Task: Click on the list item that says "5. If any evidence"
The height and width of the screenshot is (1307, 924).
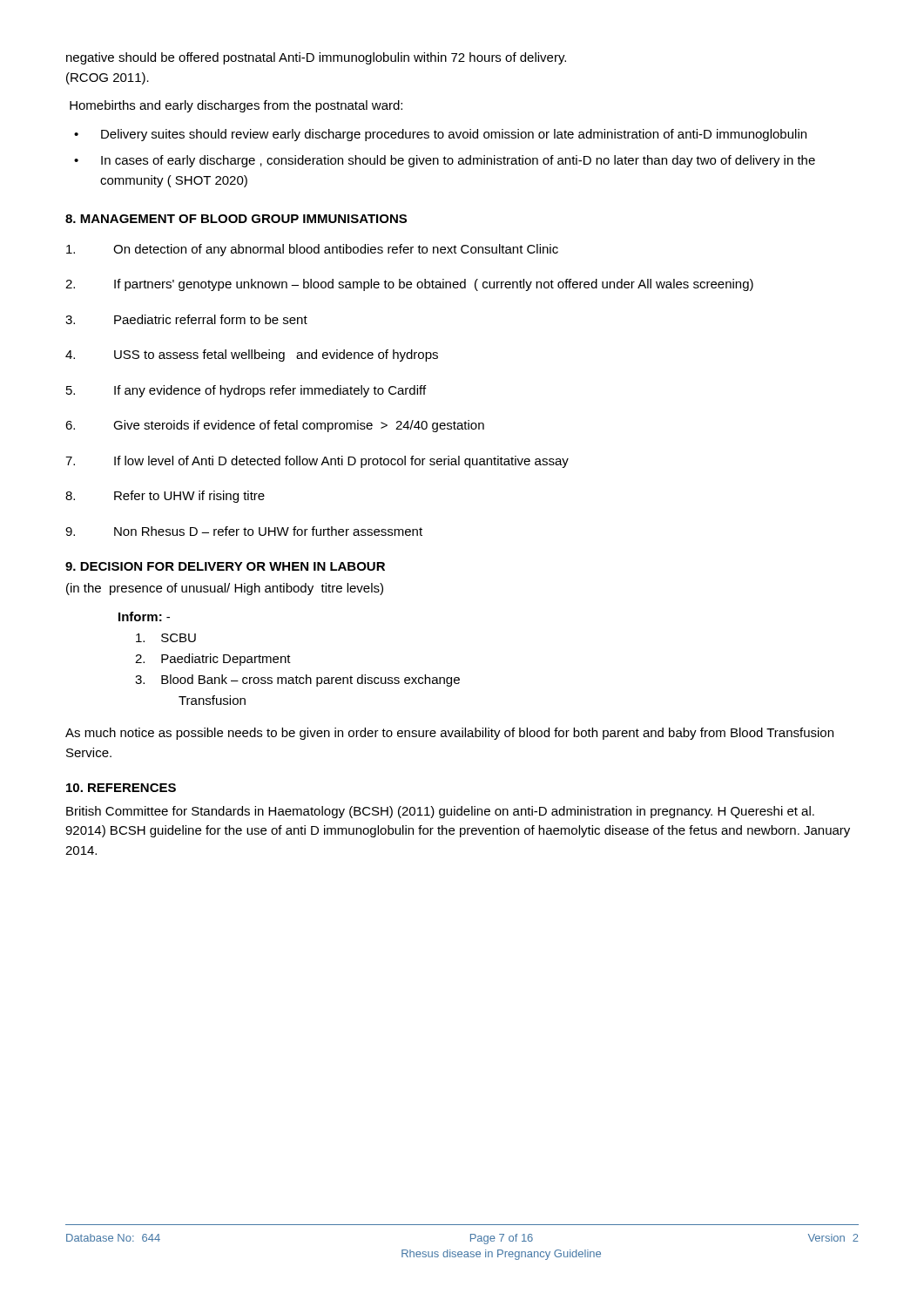Action: (246, 391)
